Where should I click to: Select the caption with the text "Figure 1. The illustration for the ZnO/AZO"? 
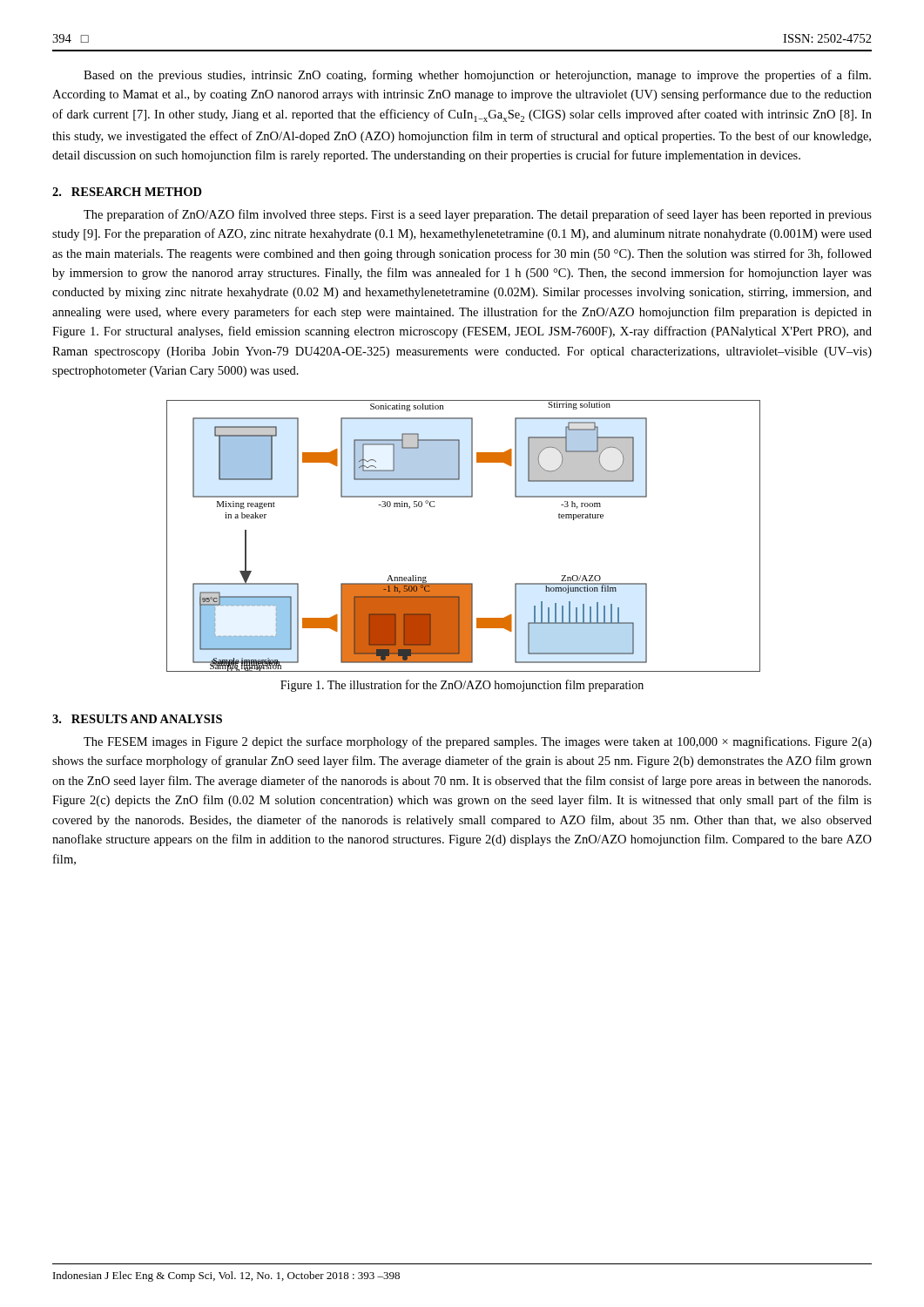[462, 685]
